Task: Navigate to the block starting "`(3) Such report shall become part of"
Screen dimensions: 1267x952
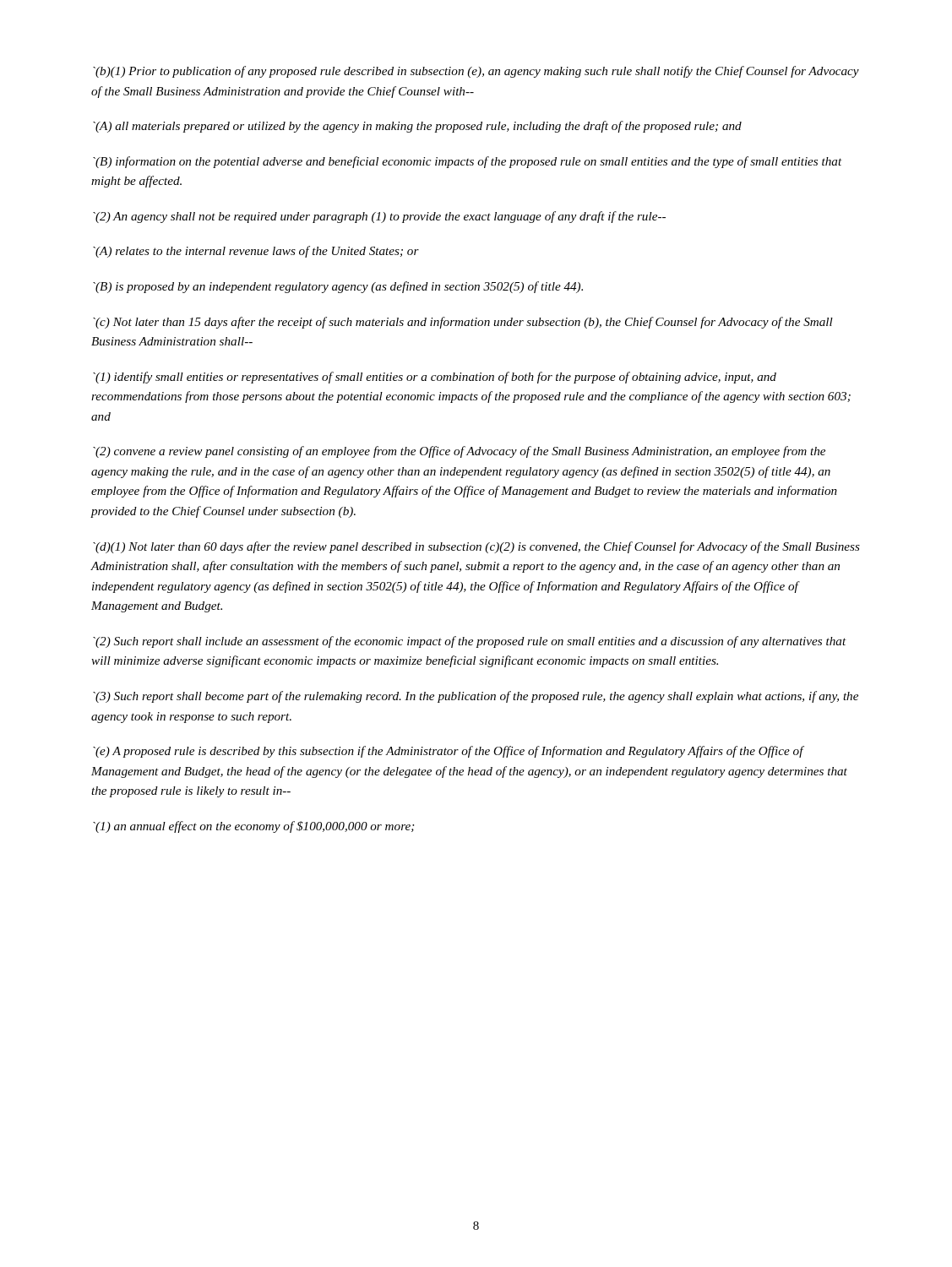Action: 475,705
